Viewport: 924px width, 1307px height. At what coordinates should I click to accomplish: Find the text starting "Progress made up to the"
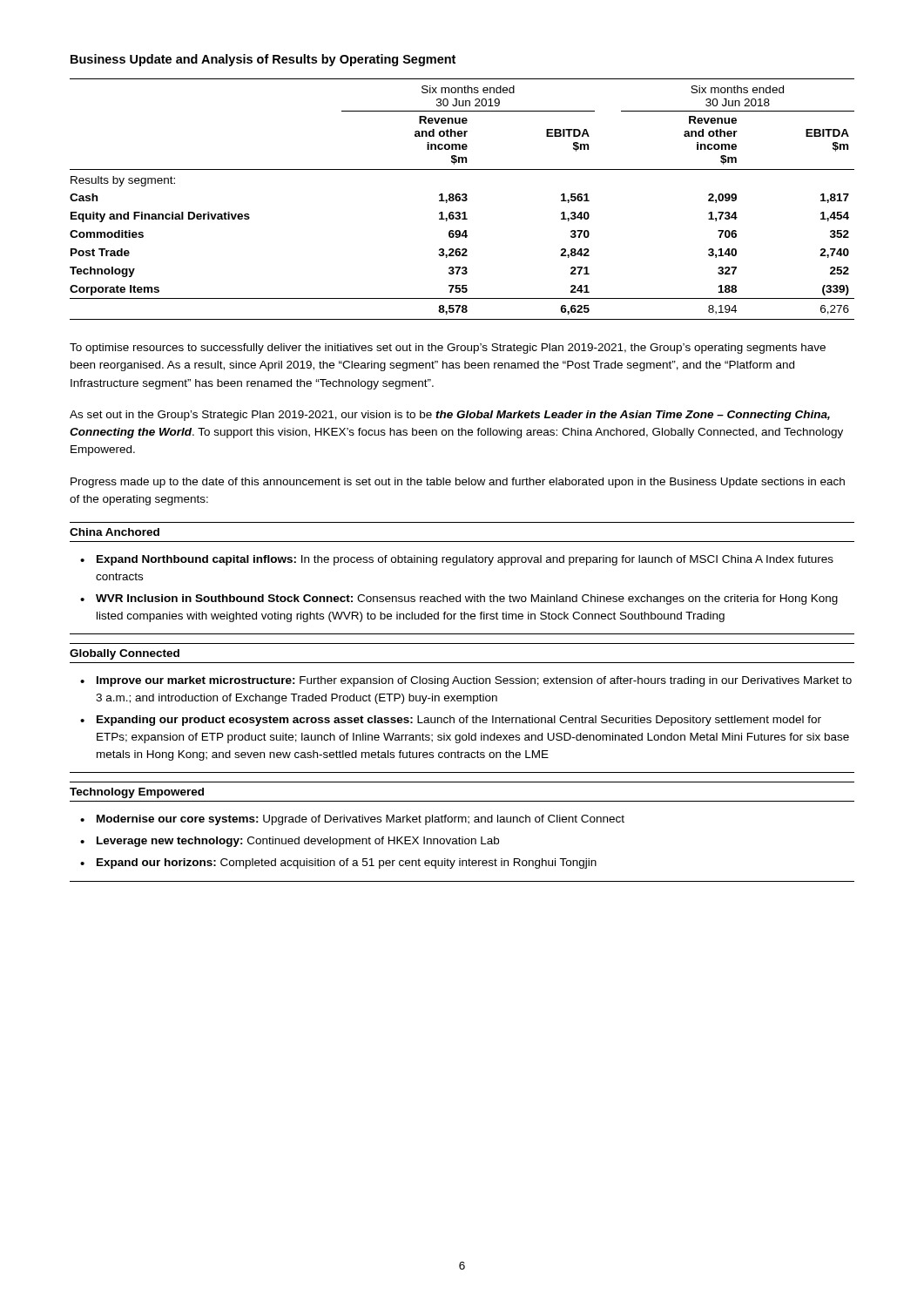(458, 490)
